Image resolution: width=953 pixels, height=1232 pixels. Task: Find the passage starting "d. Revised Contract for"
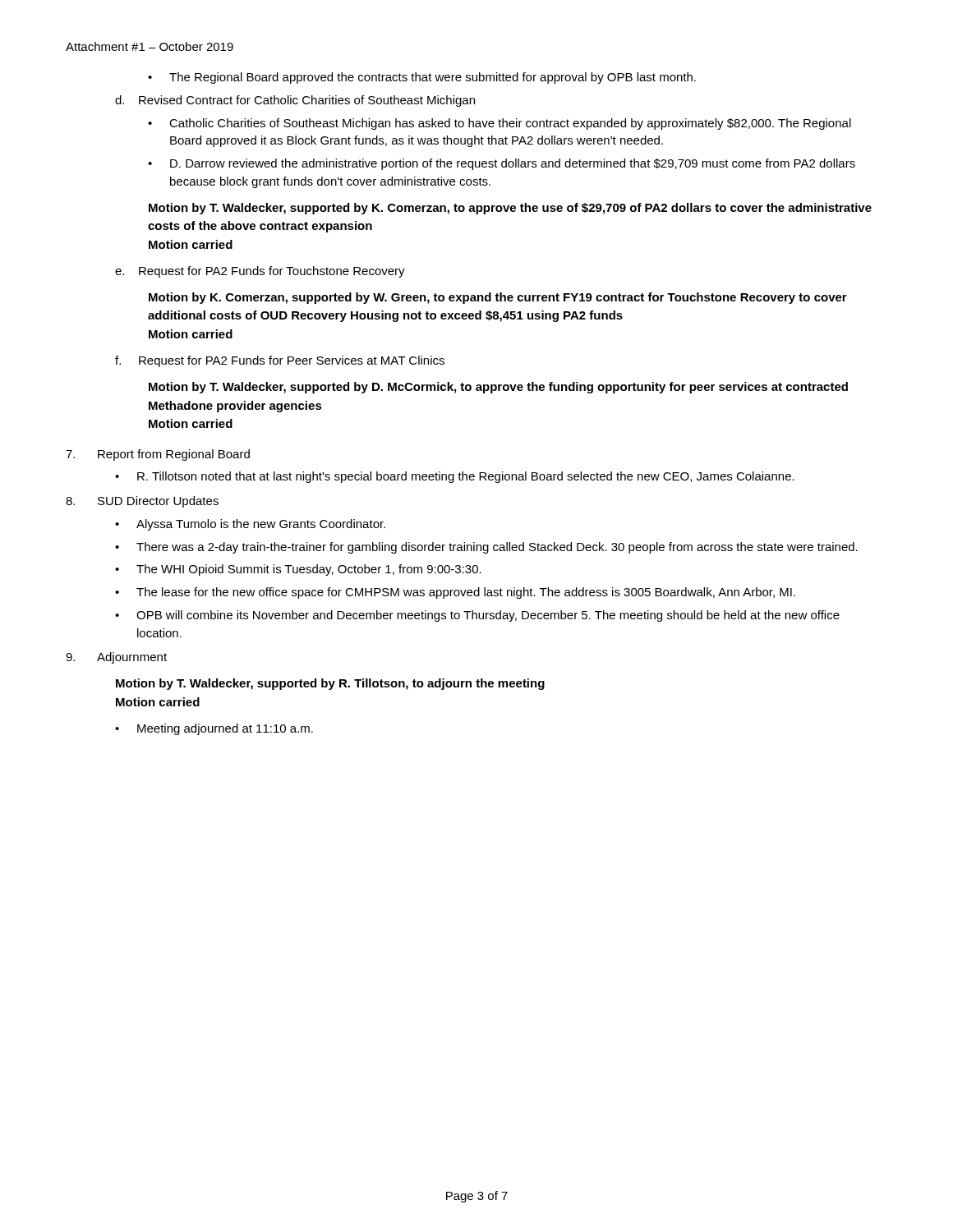click(295, 101)
